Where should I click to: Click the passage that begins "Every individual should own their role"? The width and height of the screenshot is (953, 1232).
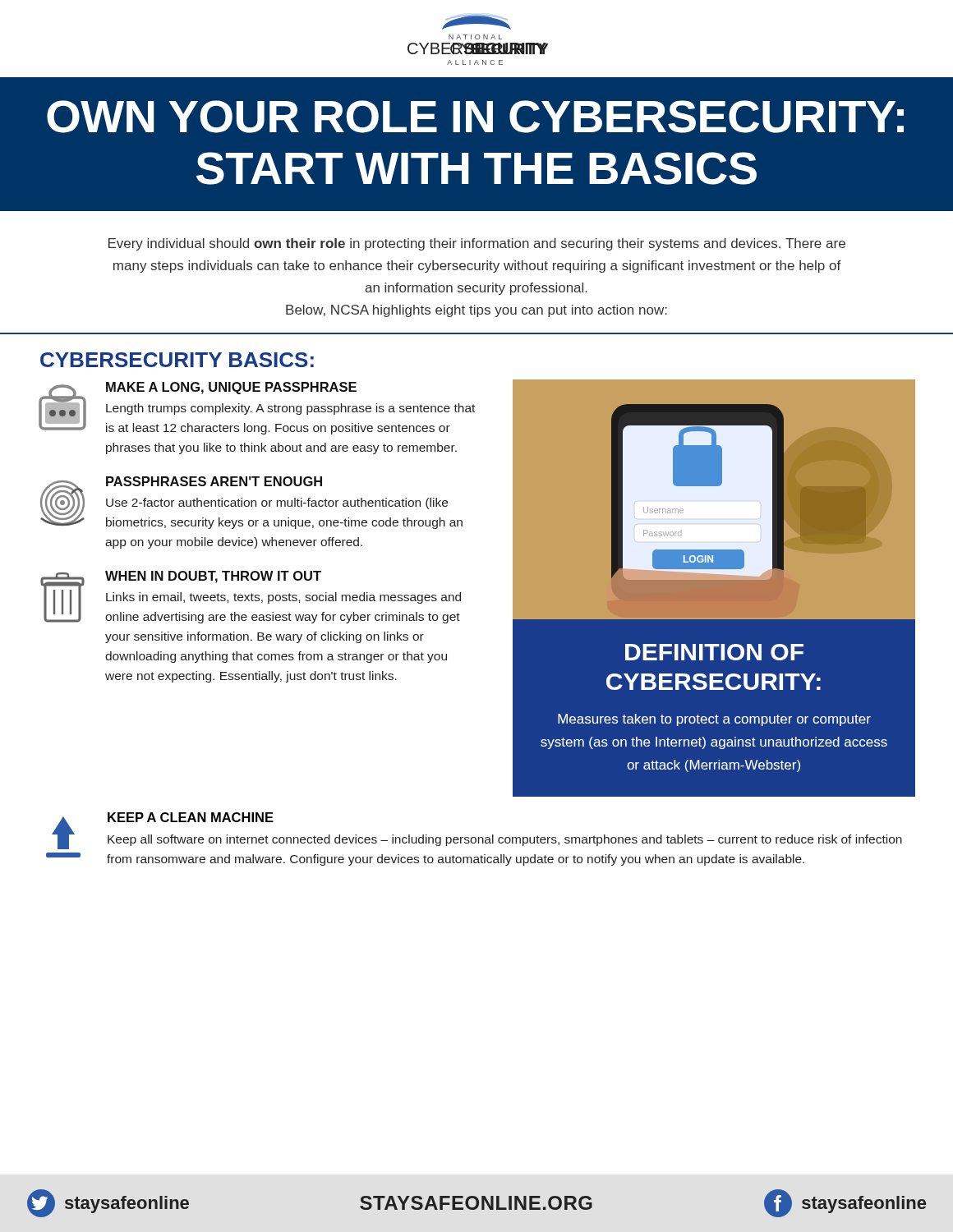click(x=476, y=277)
